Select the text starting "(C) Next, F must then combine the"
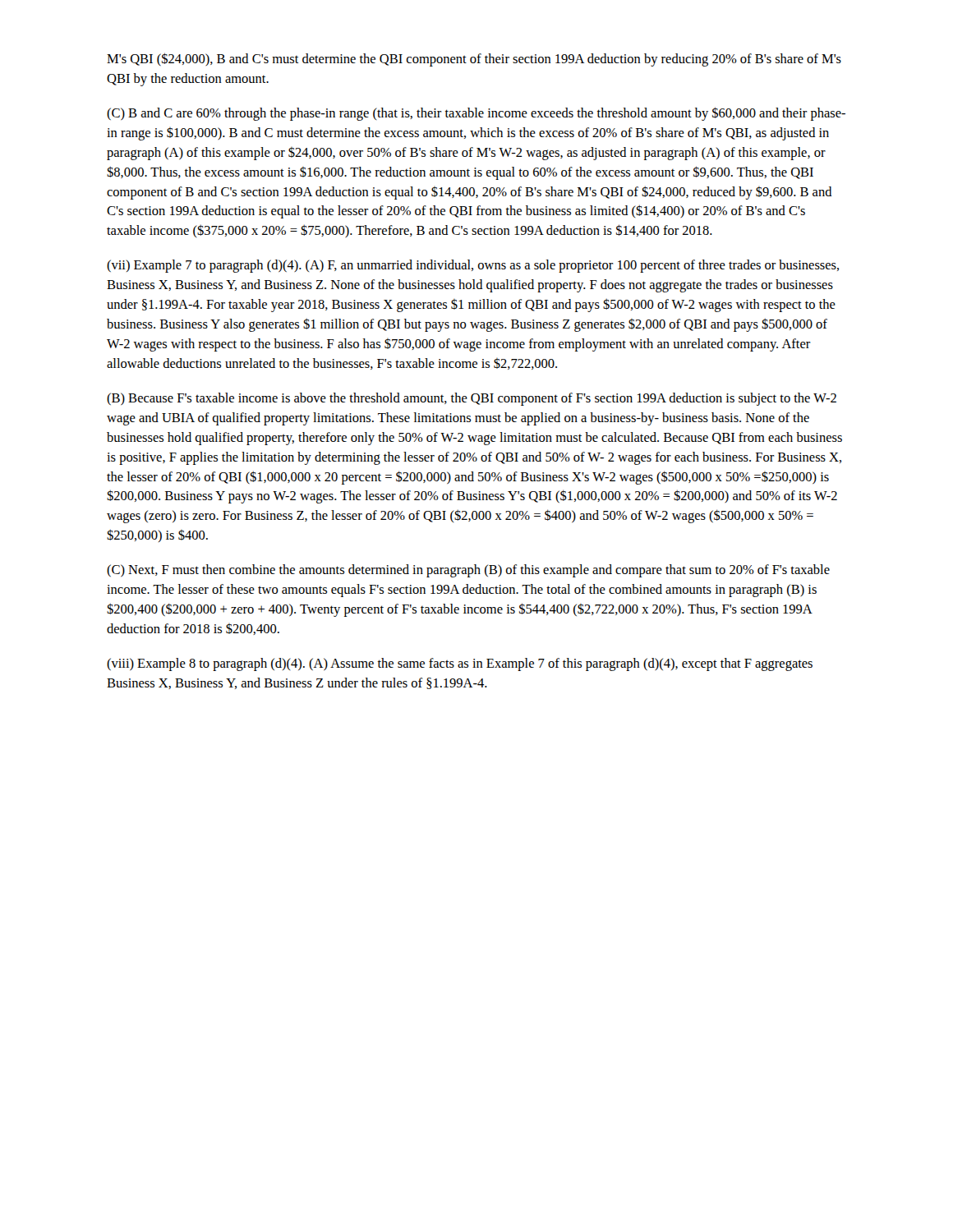953x1232 pixels. click(468, 599)
